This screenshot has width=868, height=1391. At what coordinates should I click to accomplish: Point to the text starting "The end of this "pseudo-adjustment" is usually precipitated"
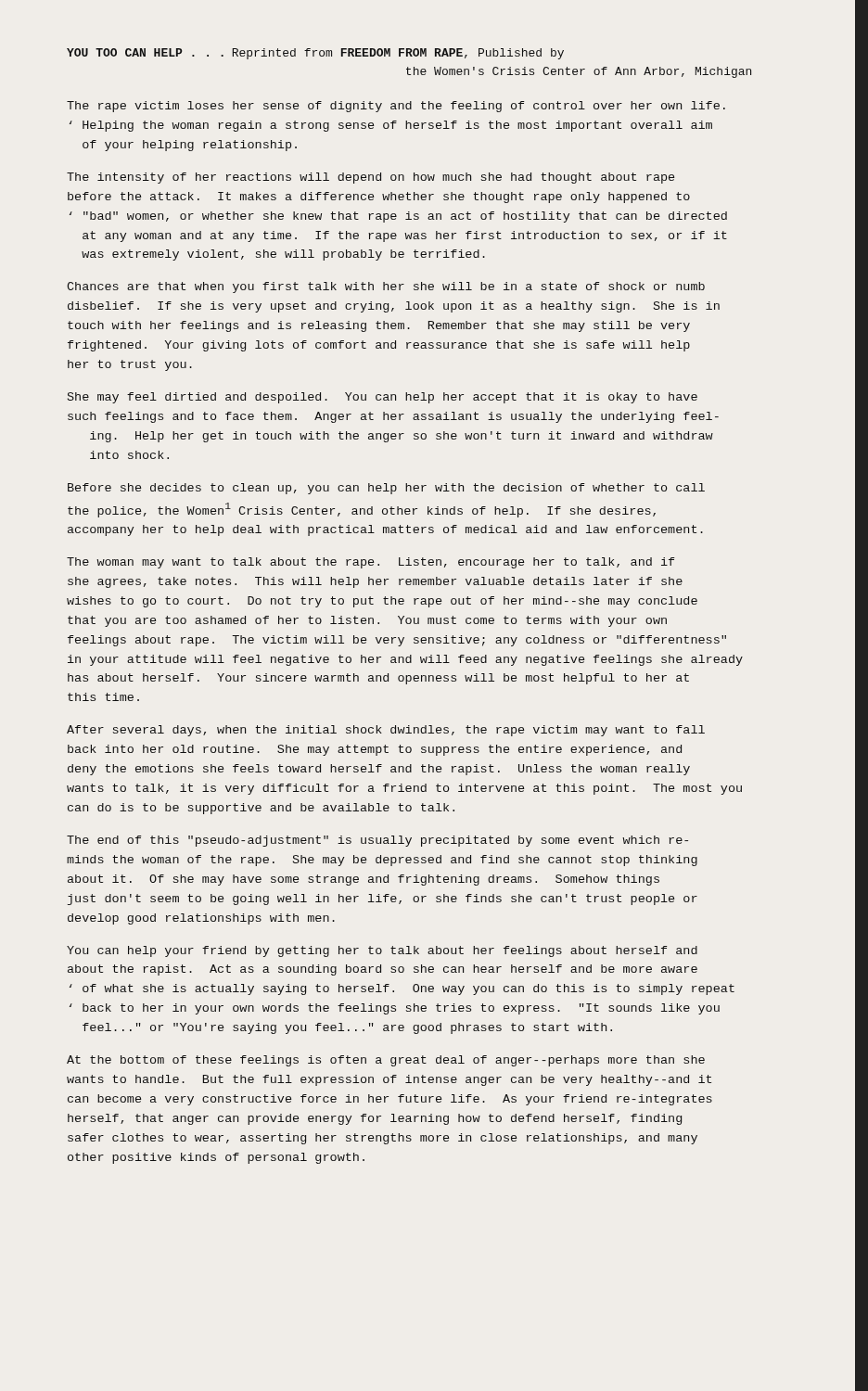click(x=382, y=879)
